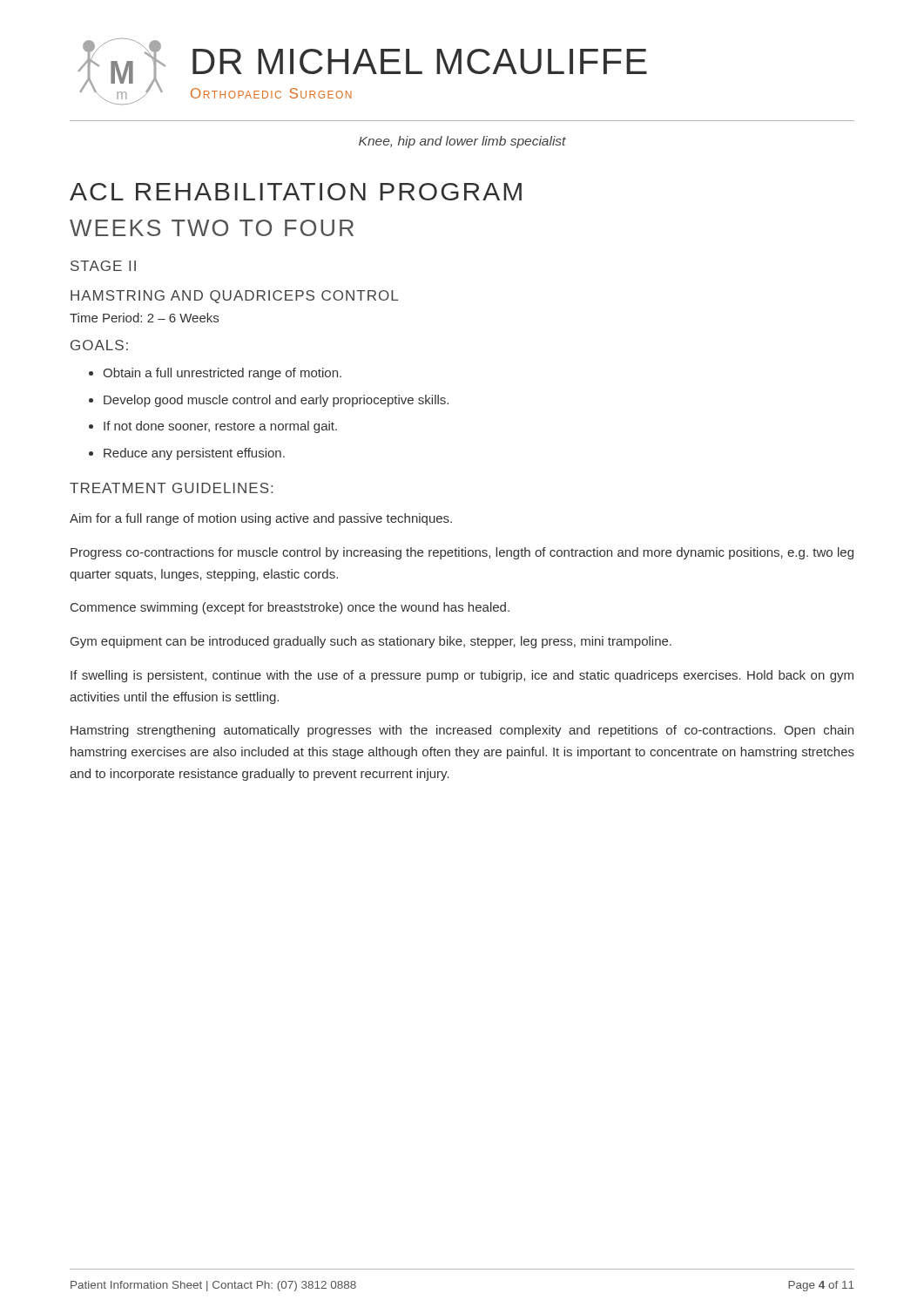Find "Reduce any persistent effusion." on this page
The image size is (924, 1307).
(194, 452)
